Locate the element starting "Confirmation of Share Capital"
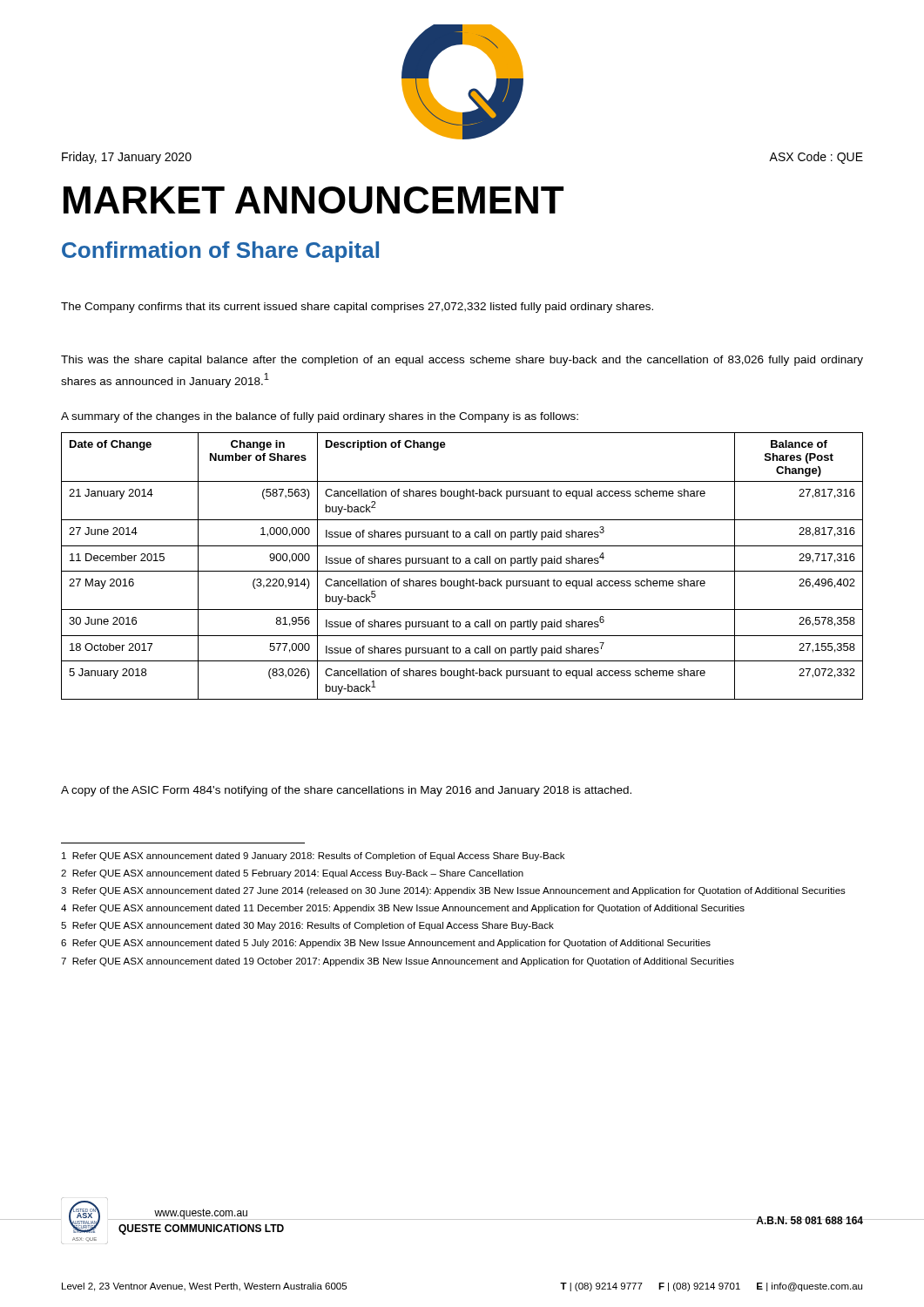Viewport: 924px width, 1307px height. pos(221,250)
